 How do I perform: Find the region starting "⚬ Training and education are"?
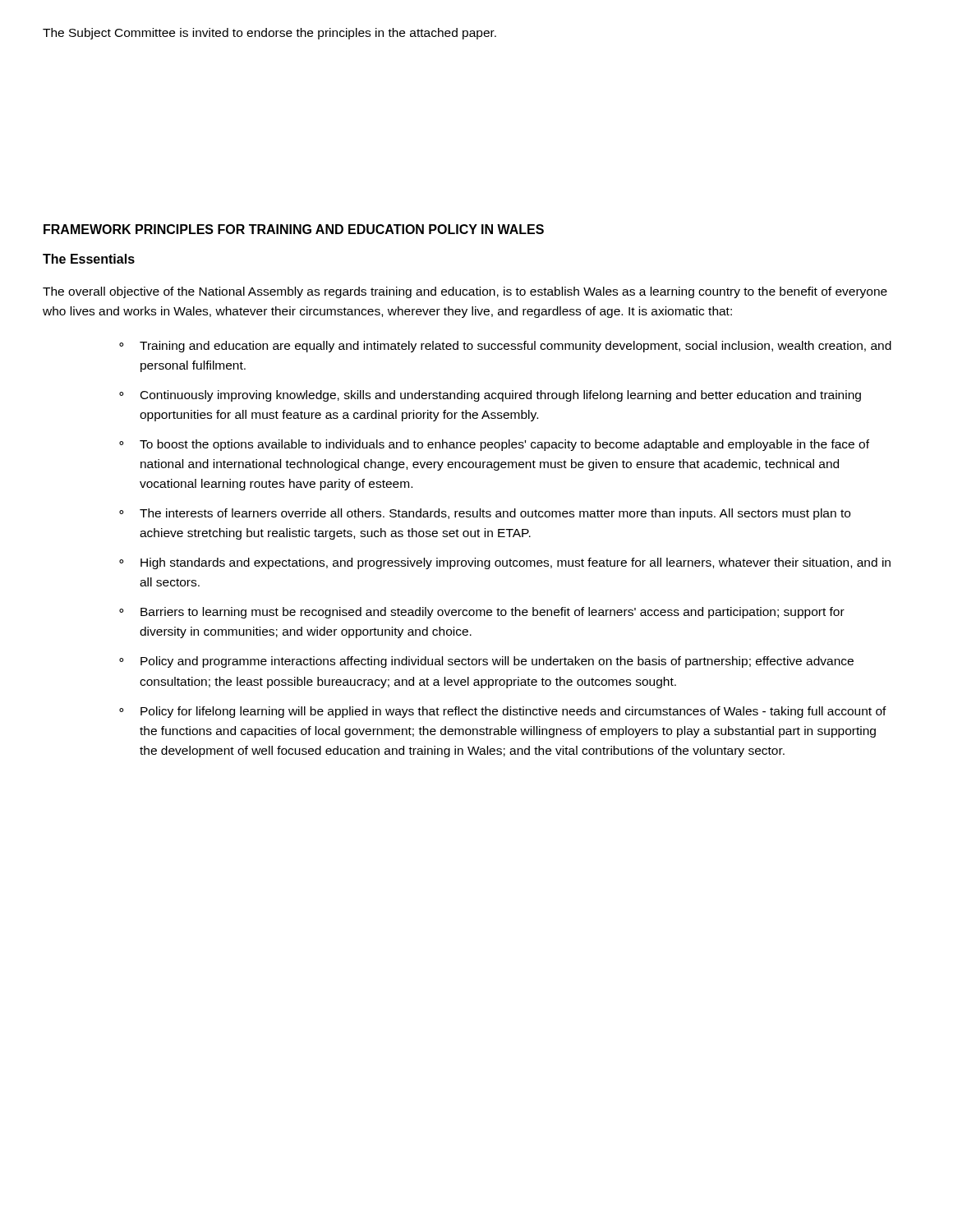[505, 356]
